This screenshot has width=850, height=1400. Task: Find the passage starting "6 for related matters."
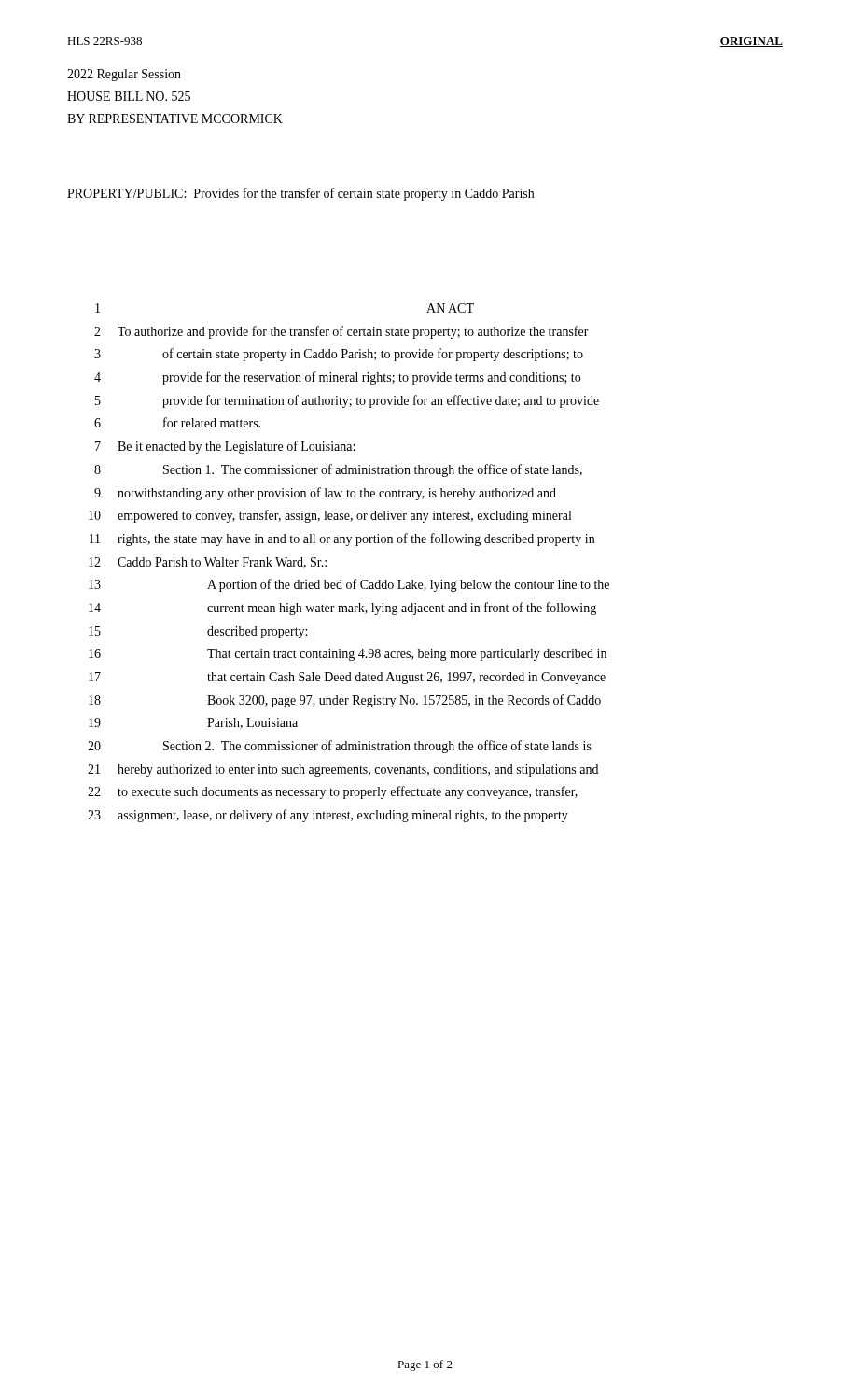(x=177, y=422)
